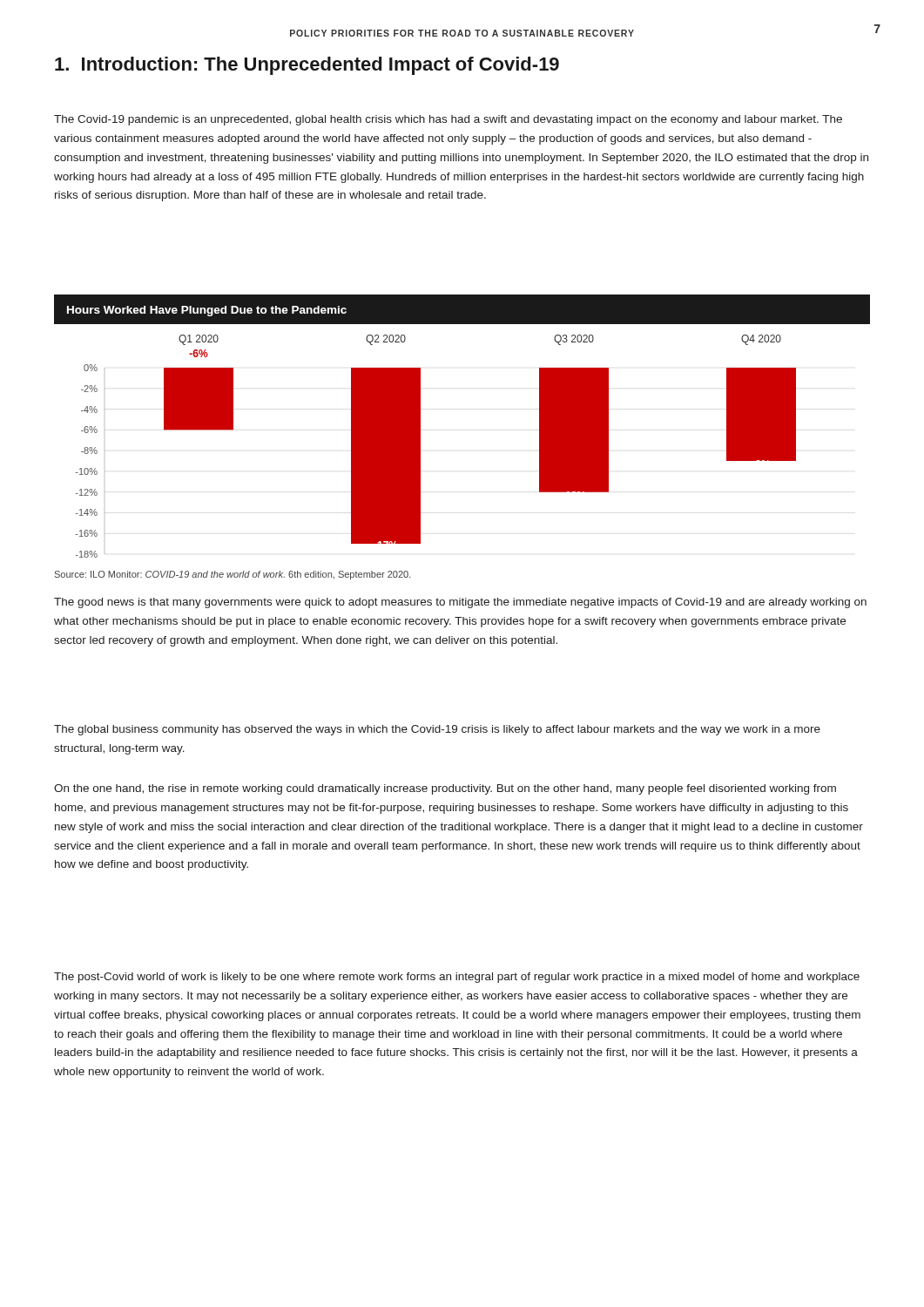Click the passage that begins "On the one hand, the rise"
Viewport: 924px width, 1307px height.
click(458, 826)
